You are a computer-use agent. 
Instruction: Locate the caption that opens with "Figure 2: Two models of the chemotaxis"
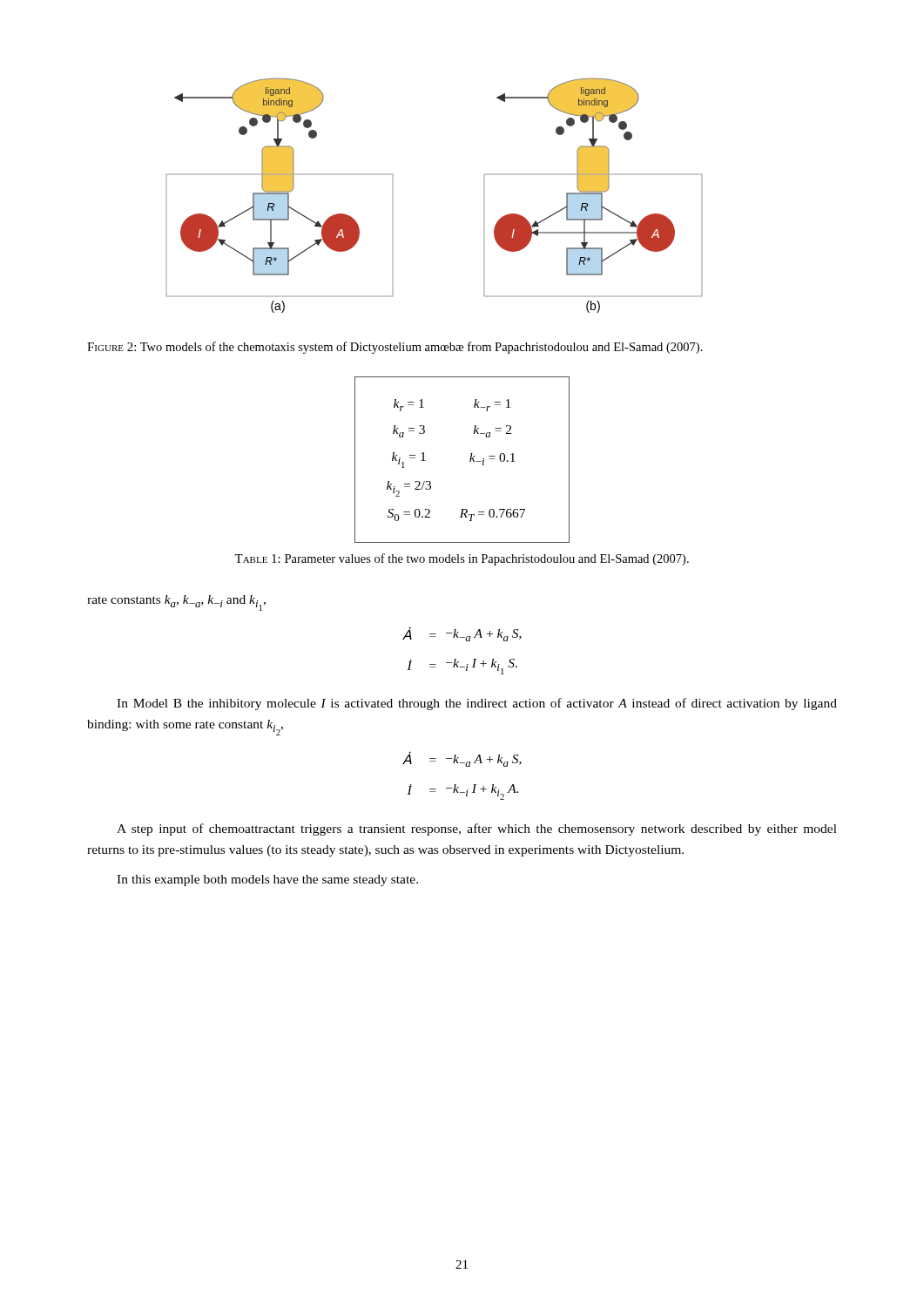(395, 347)
